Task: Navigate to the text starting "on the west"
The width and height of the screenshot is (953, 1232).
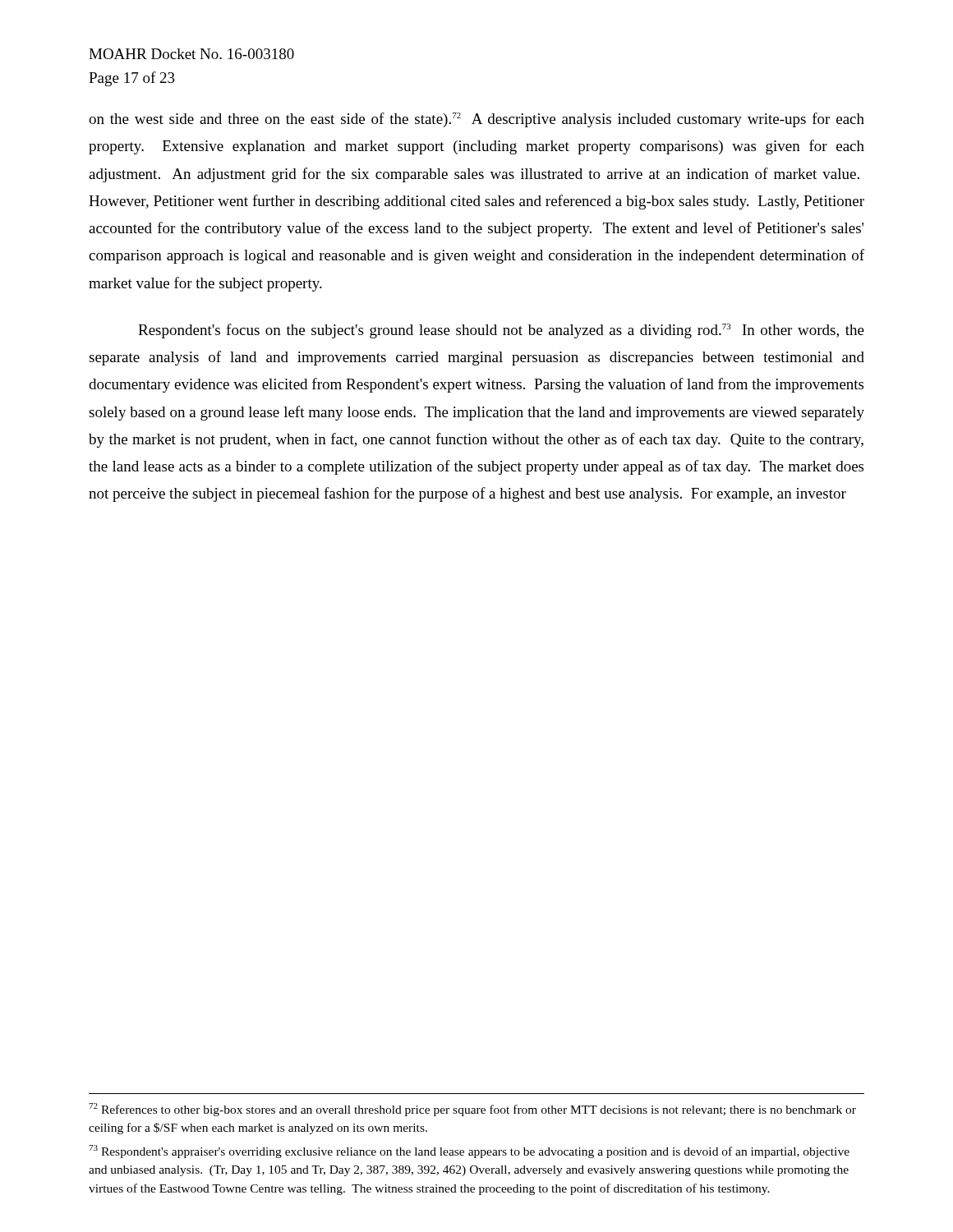Action: [x=476, y=201]
